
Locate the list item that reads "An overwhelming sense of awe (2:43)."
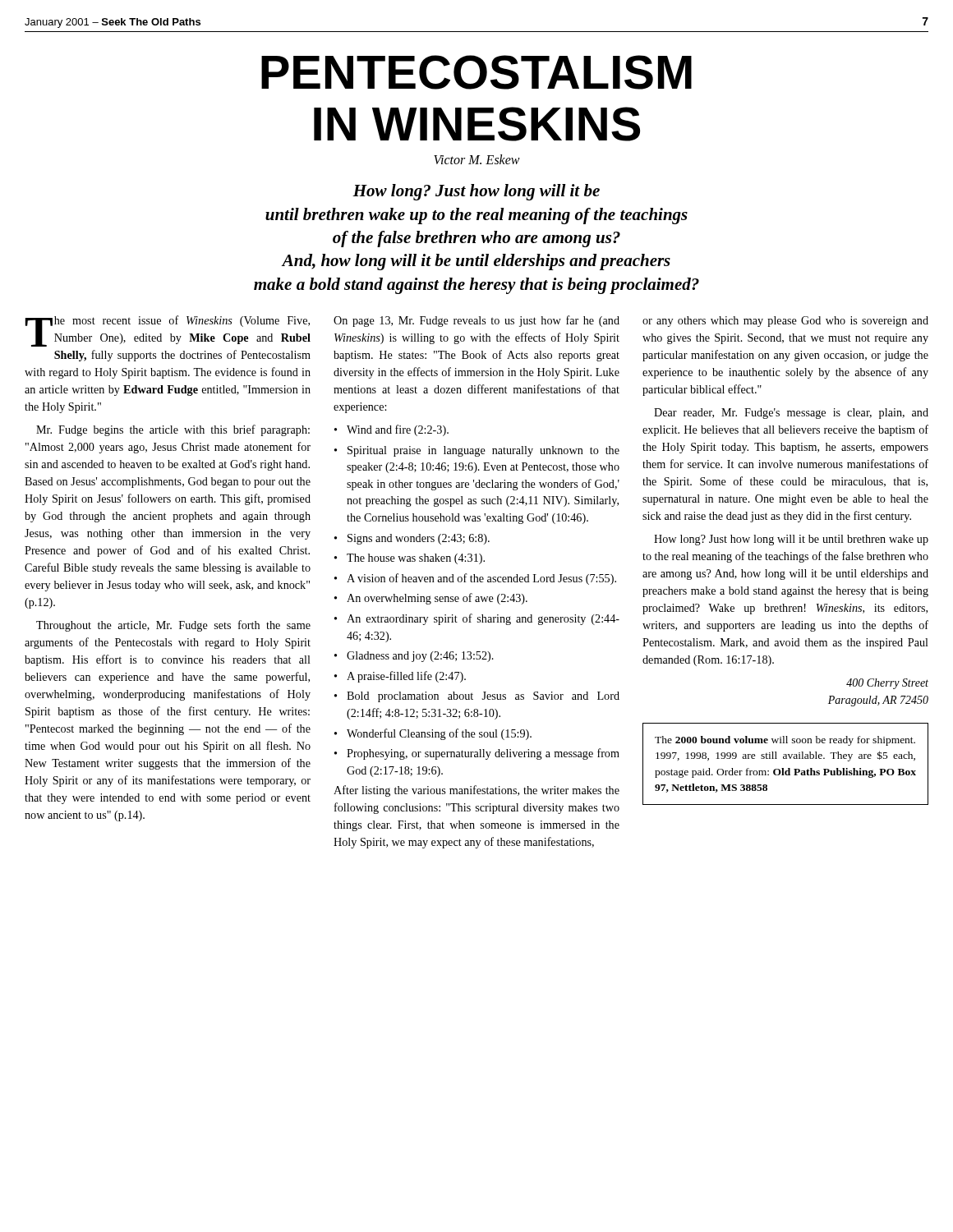point(437,598)
